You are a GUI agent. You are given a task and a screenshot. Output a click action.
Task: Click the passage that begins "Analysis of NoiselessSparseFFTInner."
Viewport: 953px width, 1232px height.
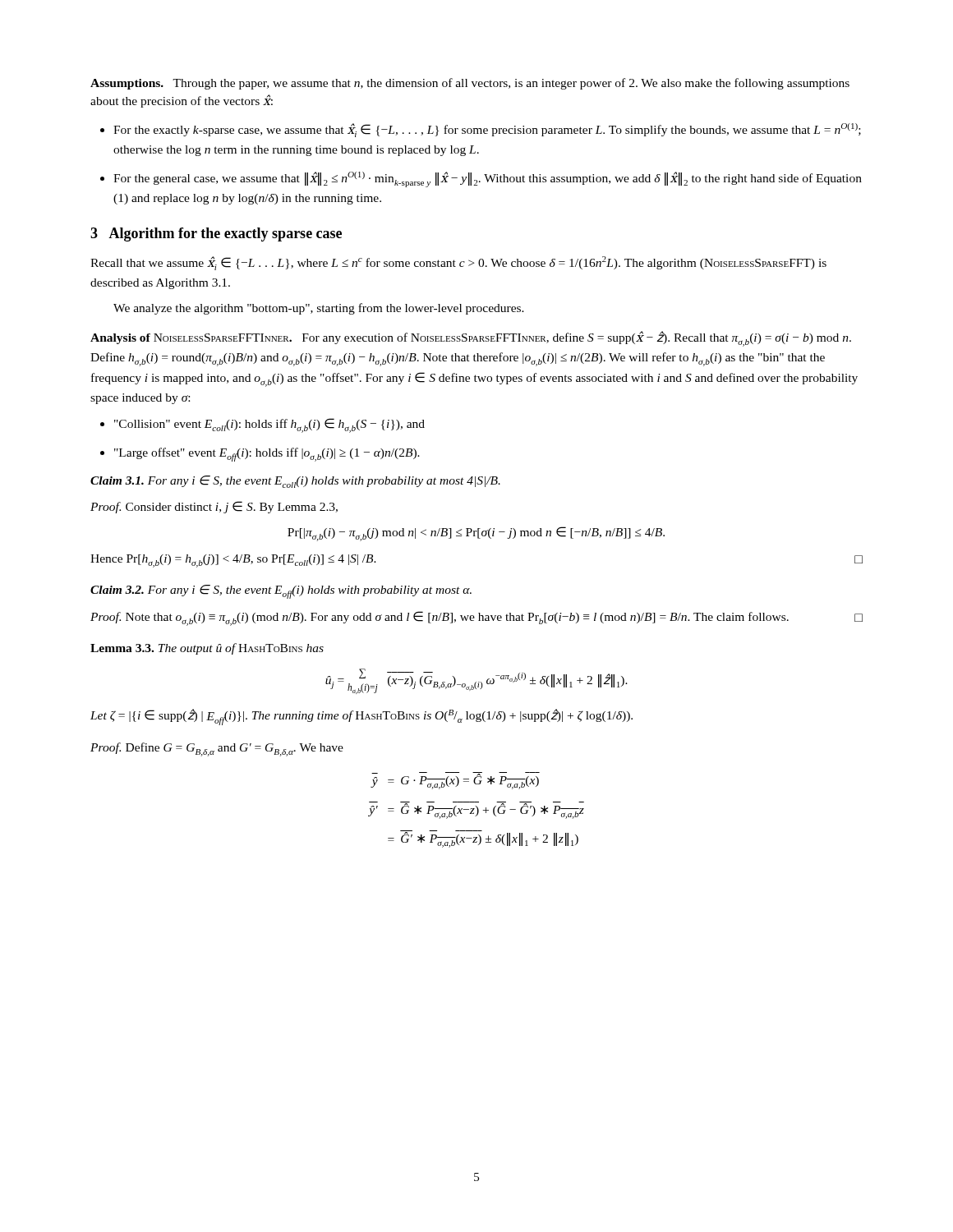point(474,367)
